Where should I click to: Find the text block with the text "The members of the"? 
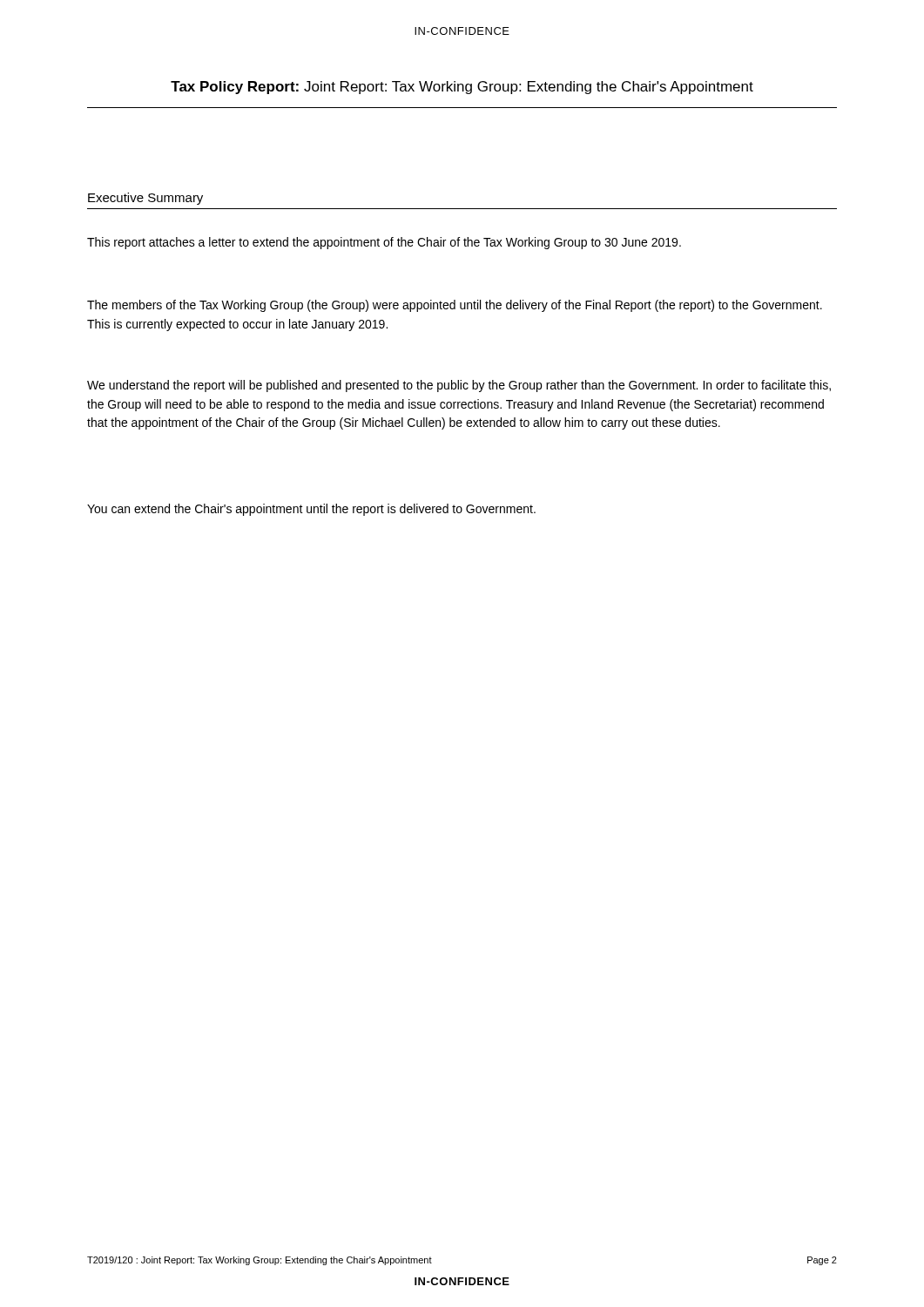click(455, 314)
